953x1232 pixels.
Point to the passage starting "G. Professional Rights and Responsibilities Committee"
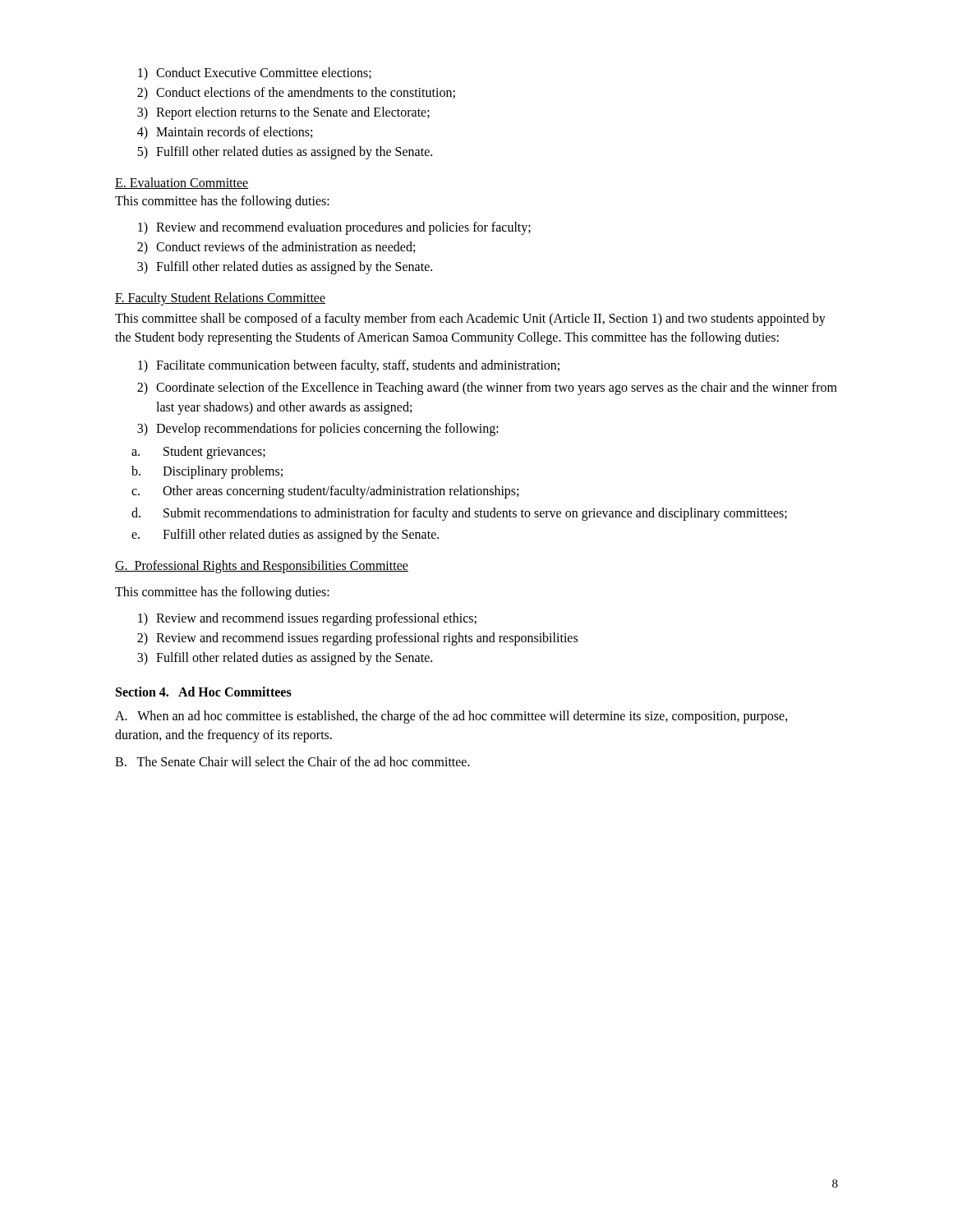[262, 565]
